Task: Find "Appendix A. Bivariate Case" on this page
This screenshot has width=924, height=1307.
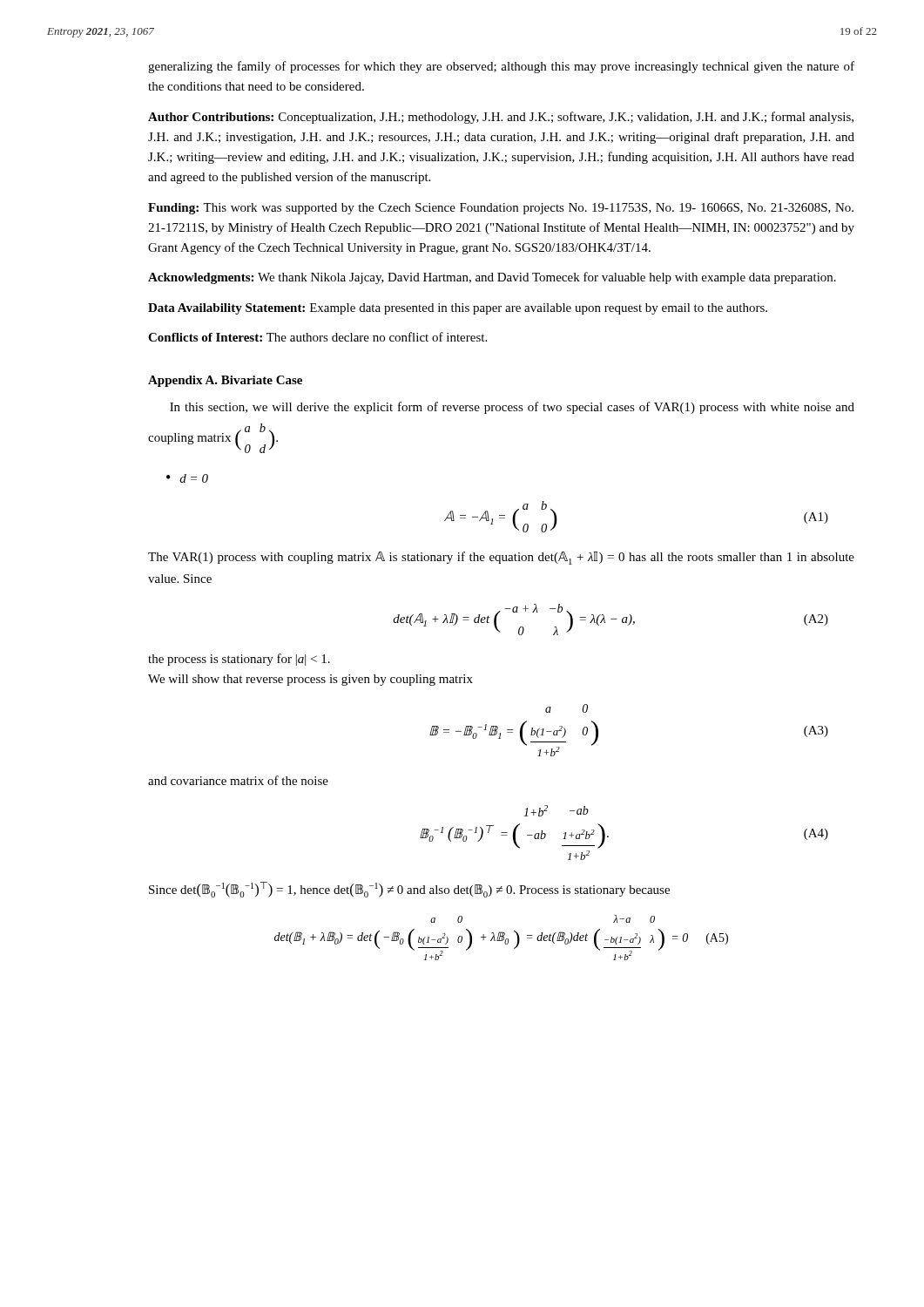Action: tap(225, 380)
